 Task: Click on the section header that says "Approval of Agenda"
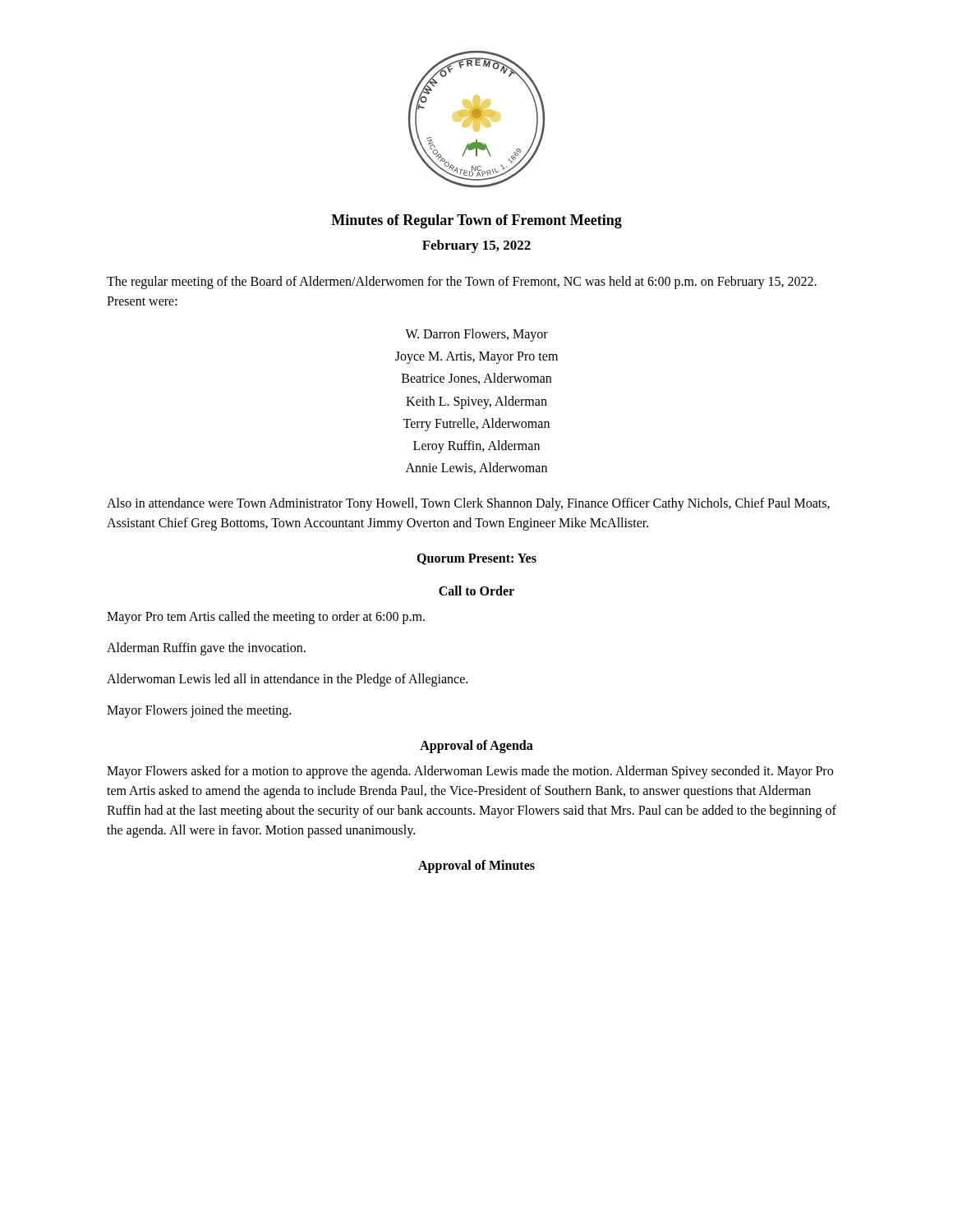click(x=476, y=746)
